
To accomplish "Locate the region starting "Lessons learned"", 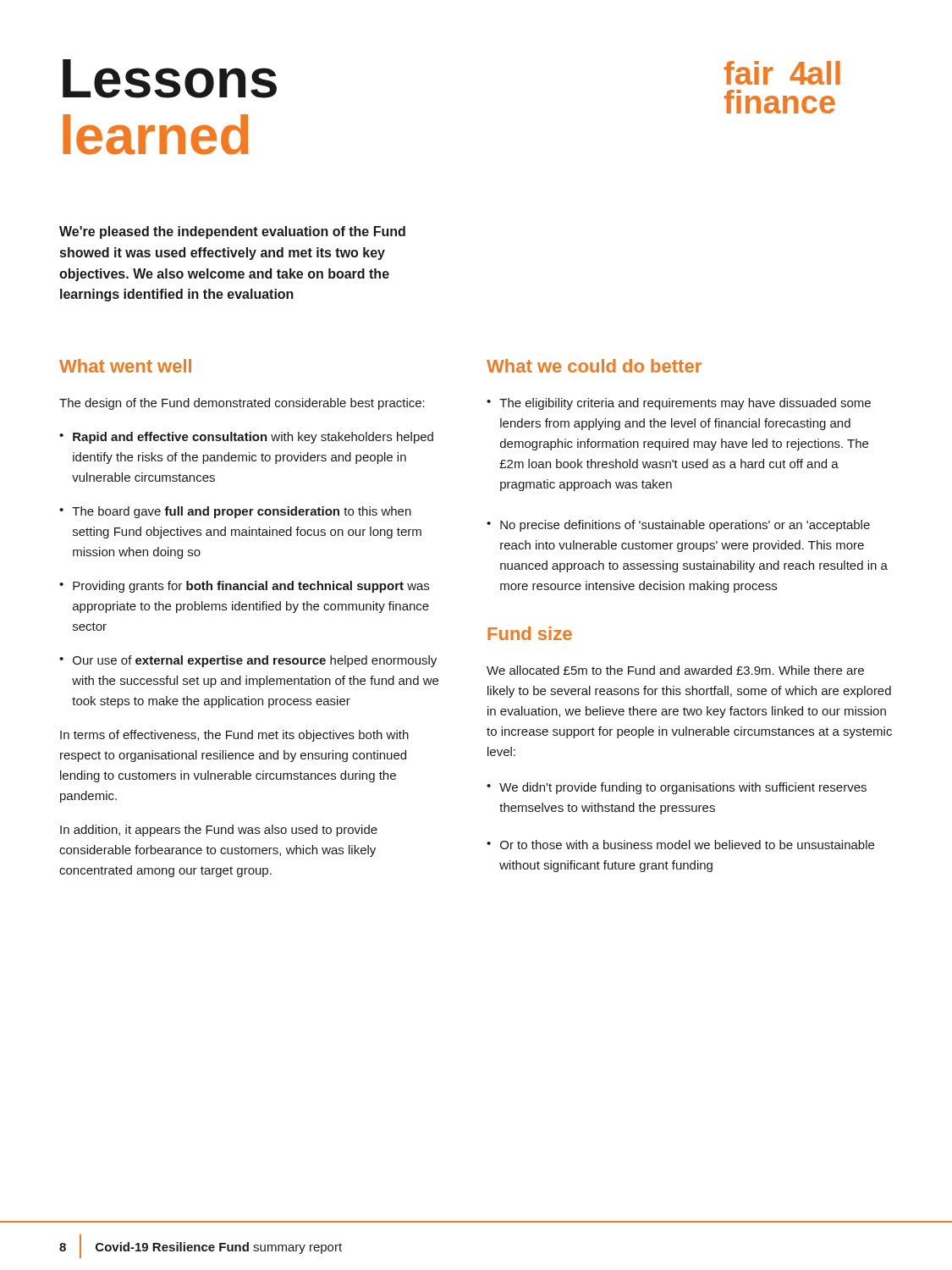I will [237, 108].
